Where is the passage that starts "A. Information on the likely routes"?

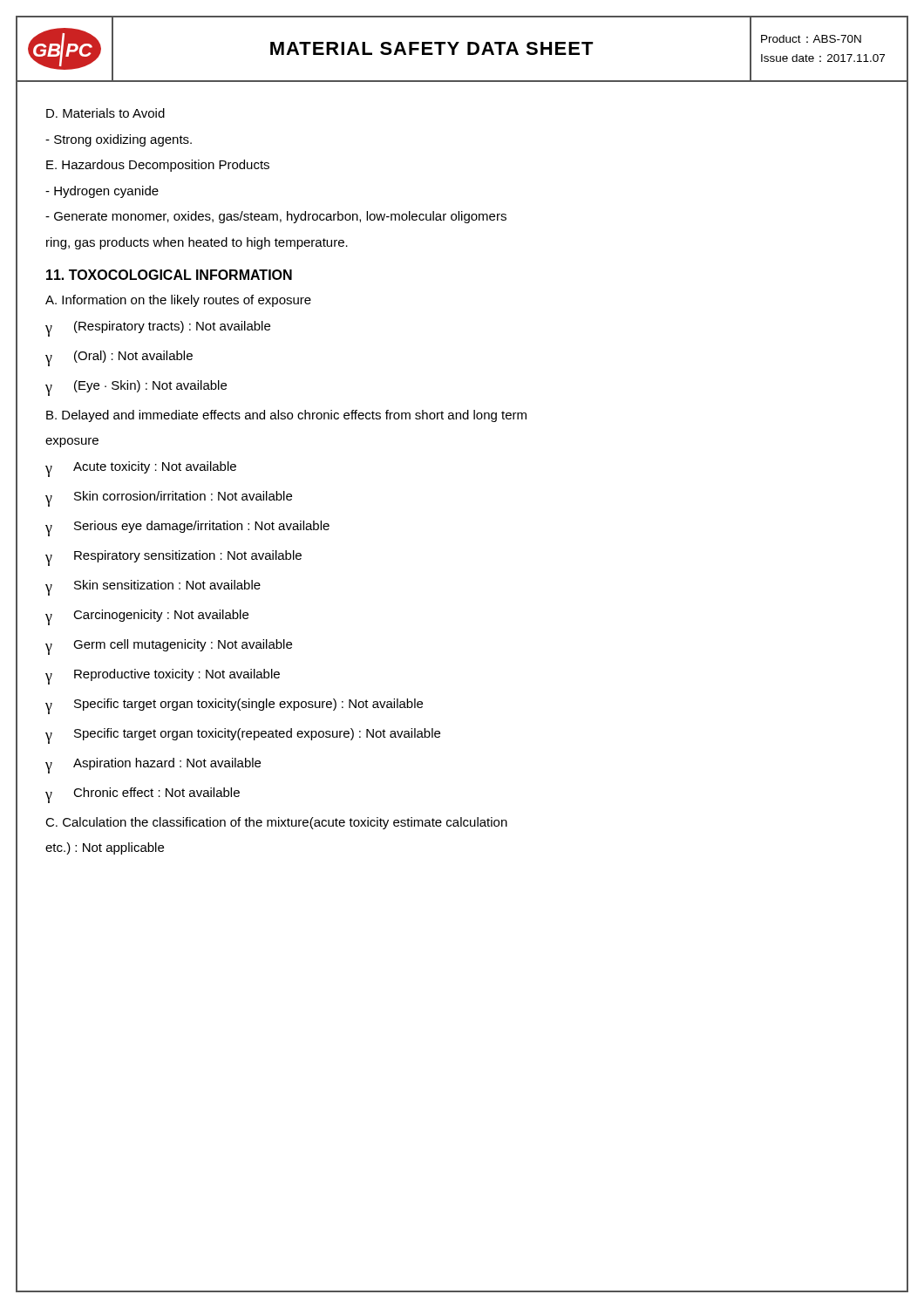178,300
